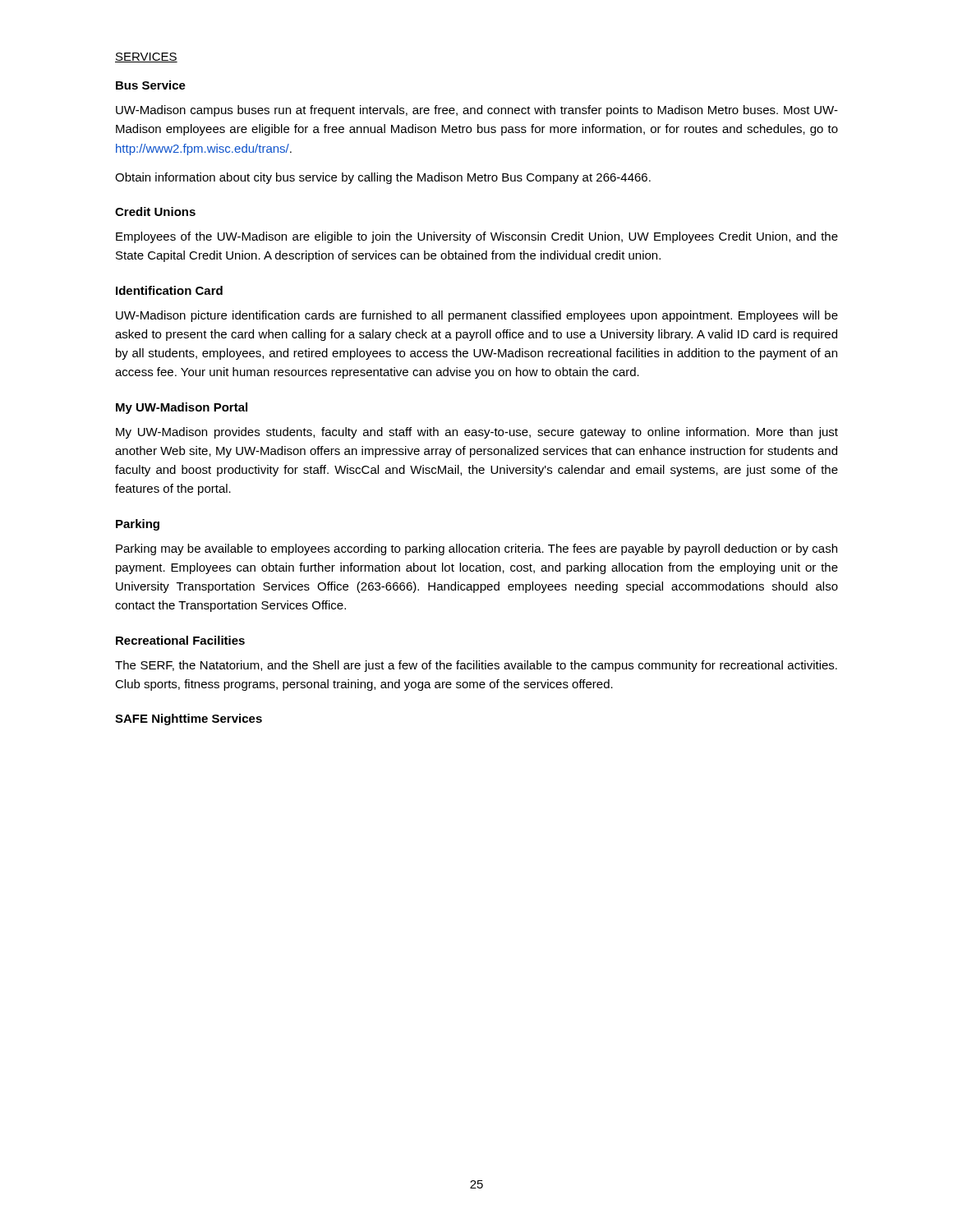Select the section header that says "Recreational Facilities"
This screenshot has width=953, height=1232.
pyautogui.click(x=180, y=640)
